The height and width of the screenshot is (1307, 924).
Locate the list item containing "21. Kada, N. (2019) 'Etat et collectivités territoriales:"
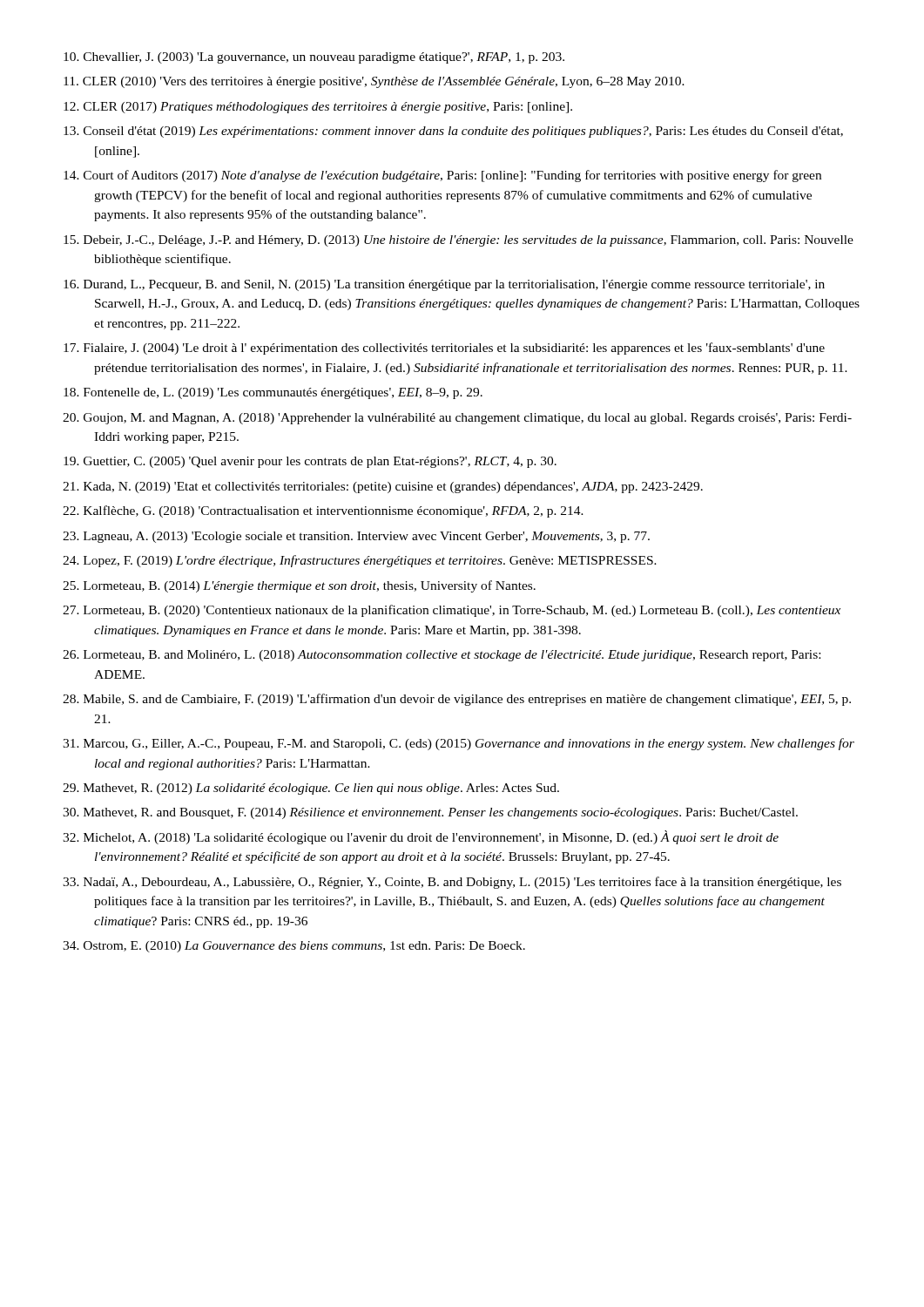383,486
